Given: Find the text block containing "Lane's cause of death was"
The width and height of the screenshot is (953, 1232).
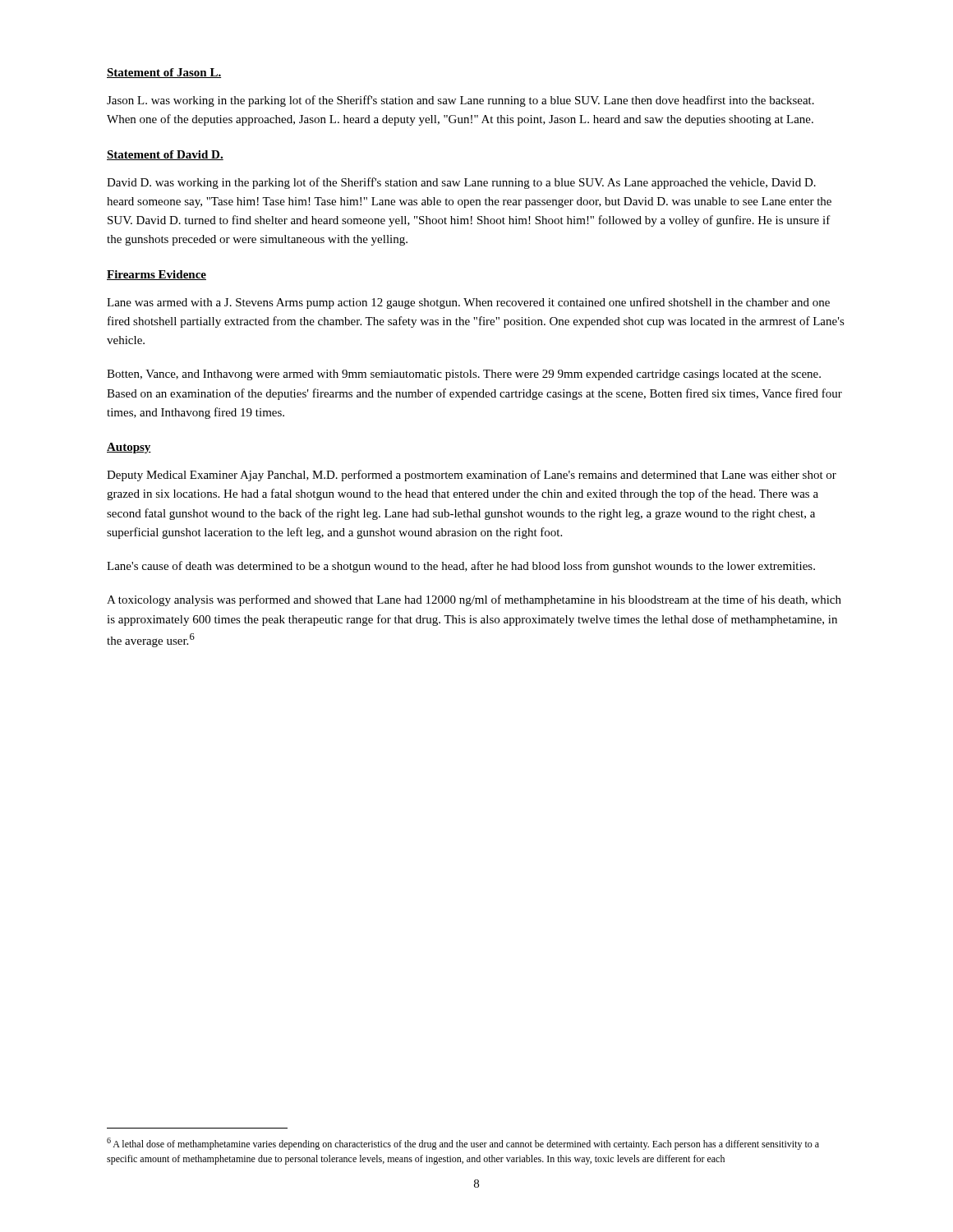Looking at the screenshot, I should [x=461, y=566].
